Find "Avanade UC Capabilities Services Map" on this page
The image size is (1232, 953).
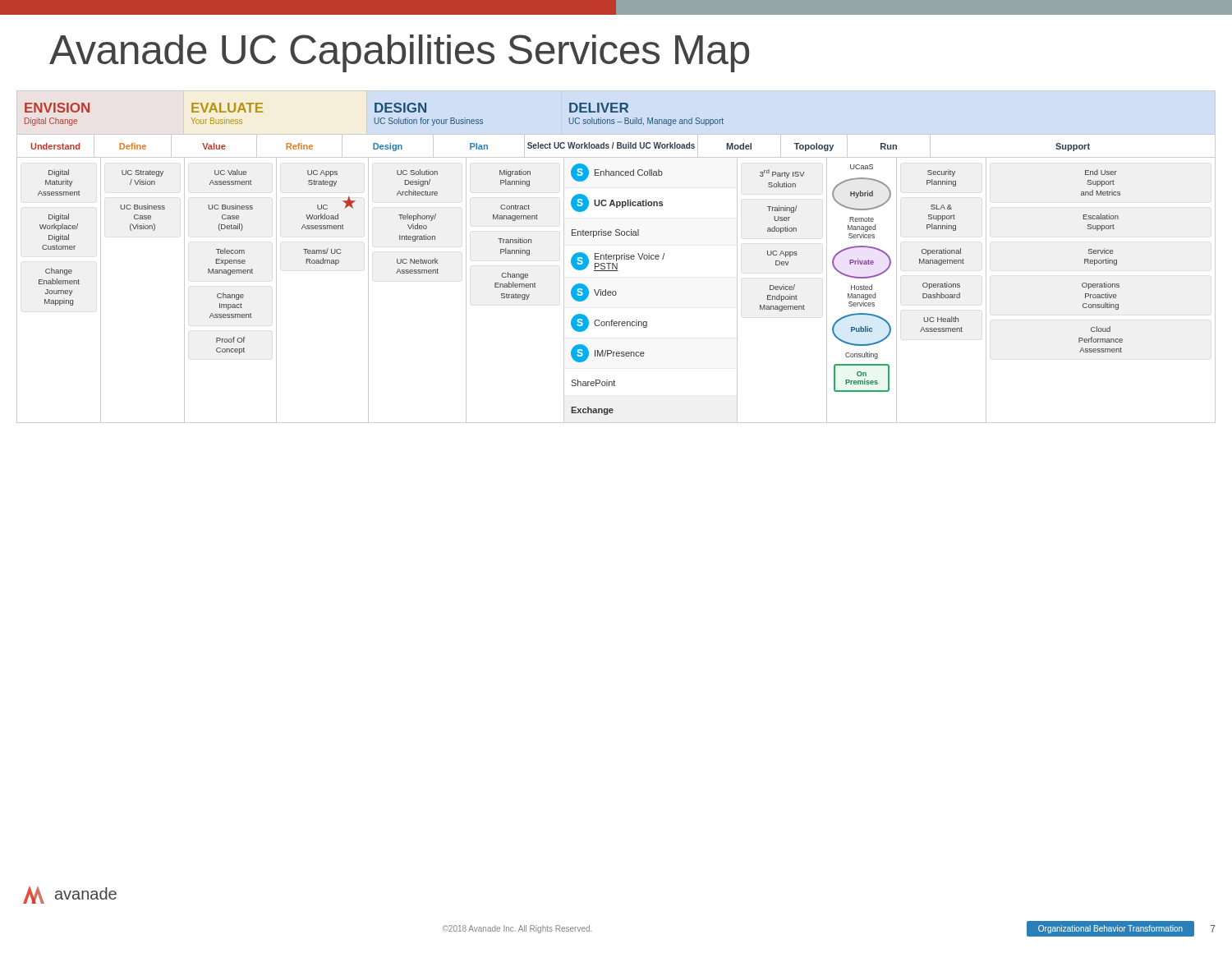tap(400, 50)
